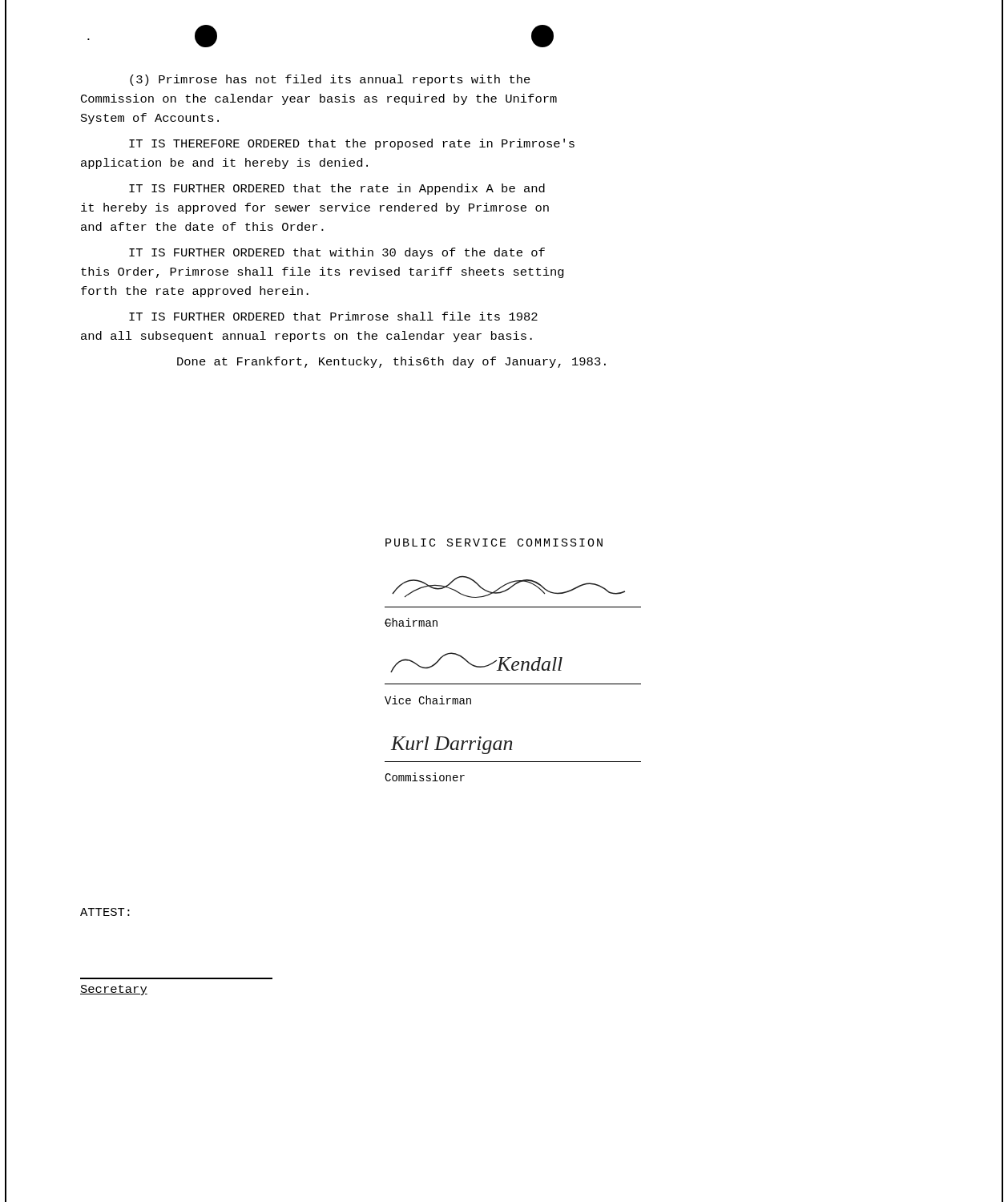Screen dimensions: 1202x1008
Task: Where does it say "PUBLIC SERVICE COMMISSION"?
Action: (495, 544)
